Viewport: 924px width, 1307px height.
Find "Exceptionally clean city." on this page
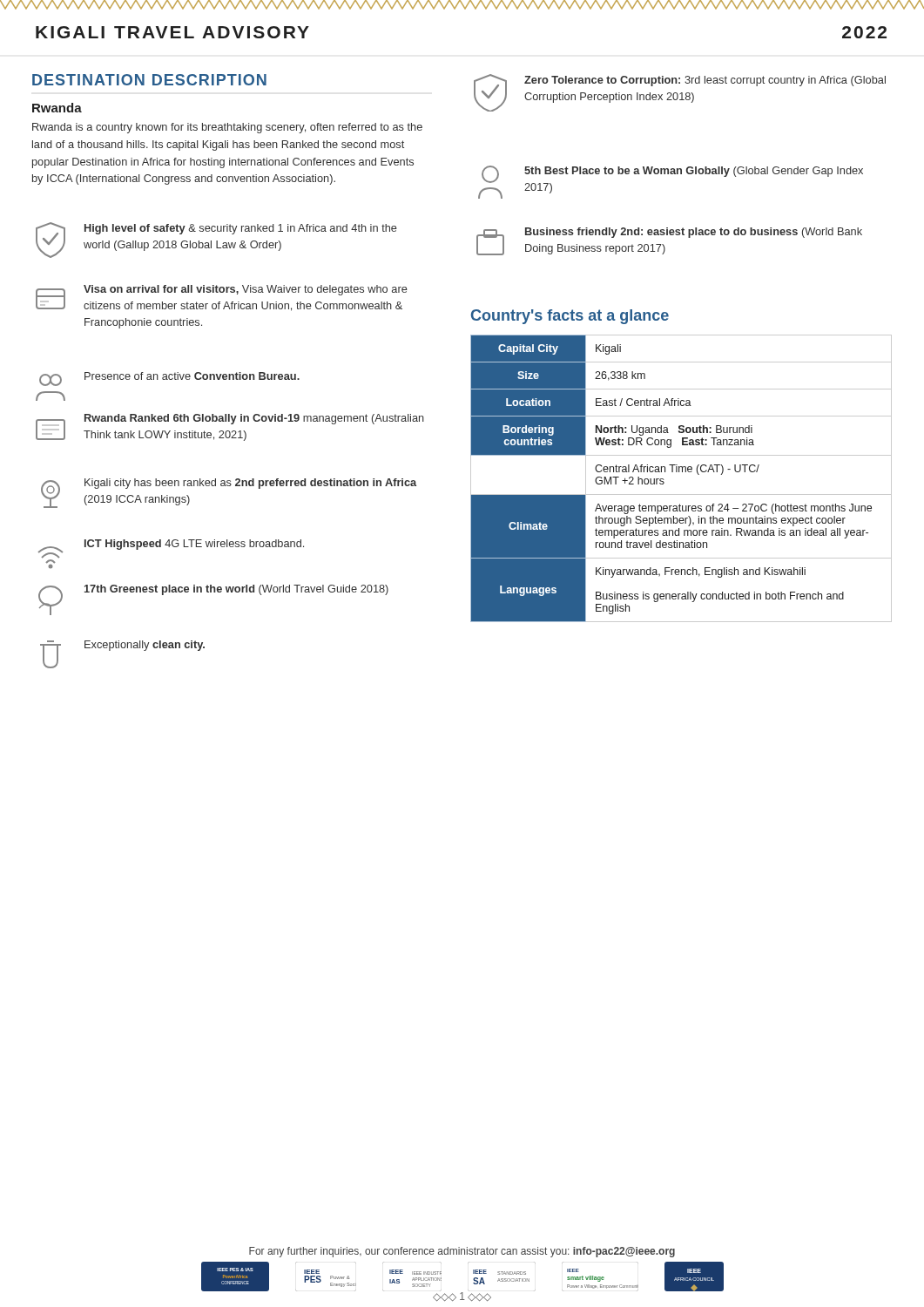tap(118, 657)
